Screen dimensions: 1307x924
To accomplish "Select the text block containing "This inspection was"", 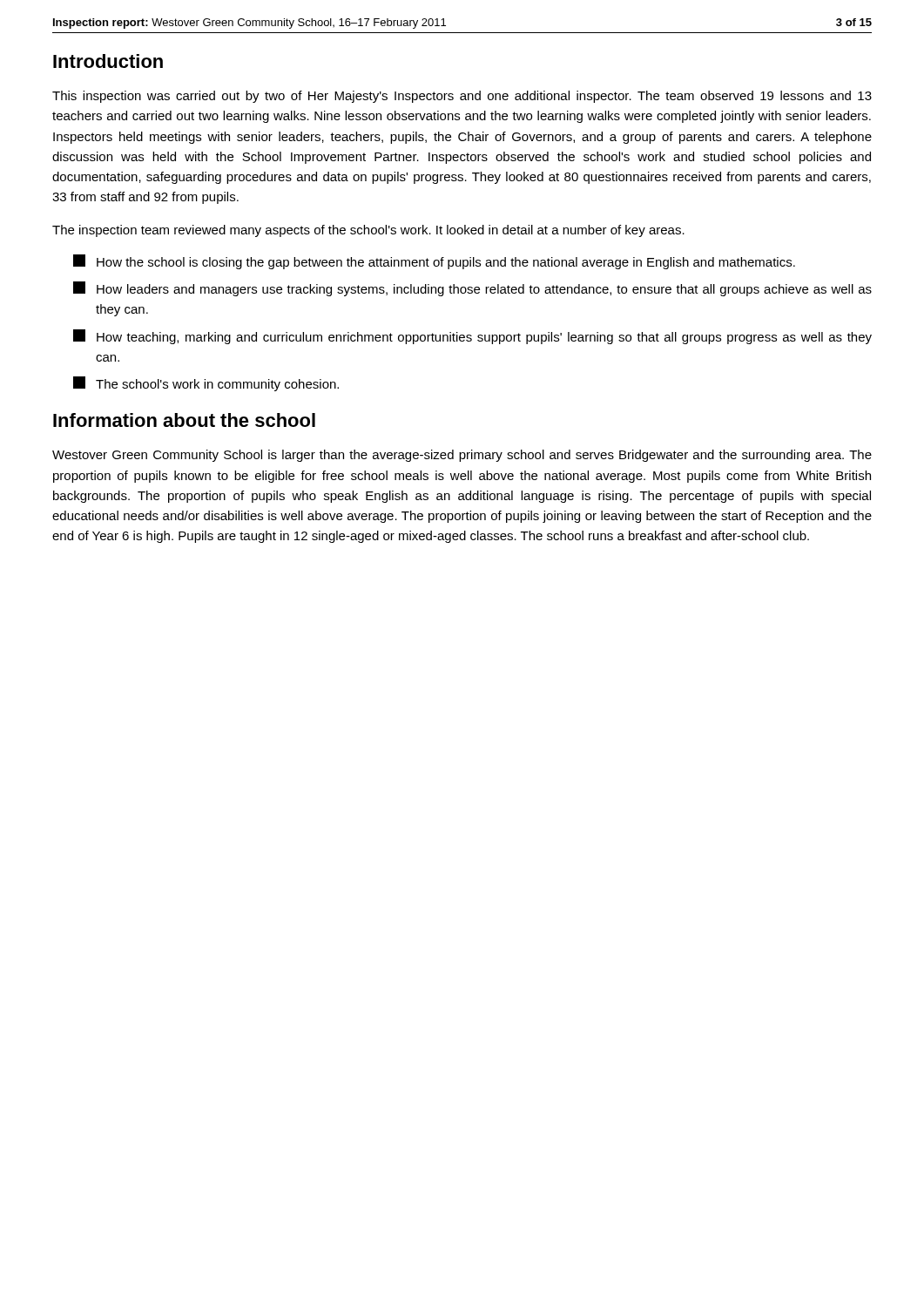I will [x=462, y=146].
